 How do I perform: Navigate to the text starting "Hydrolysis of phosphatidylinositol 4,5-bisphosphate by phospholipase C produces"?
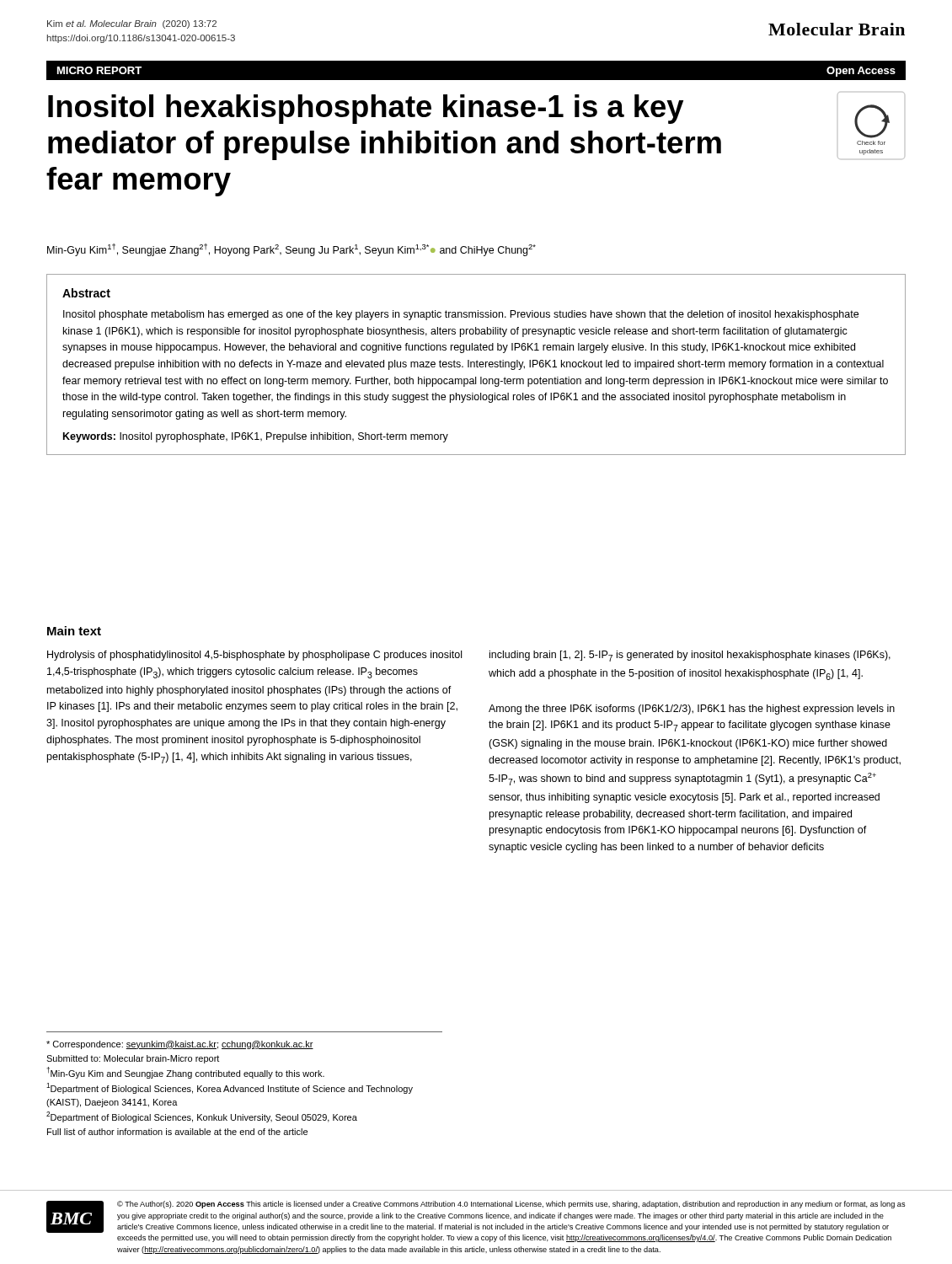pyautogui.click(x=254, y=707)
